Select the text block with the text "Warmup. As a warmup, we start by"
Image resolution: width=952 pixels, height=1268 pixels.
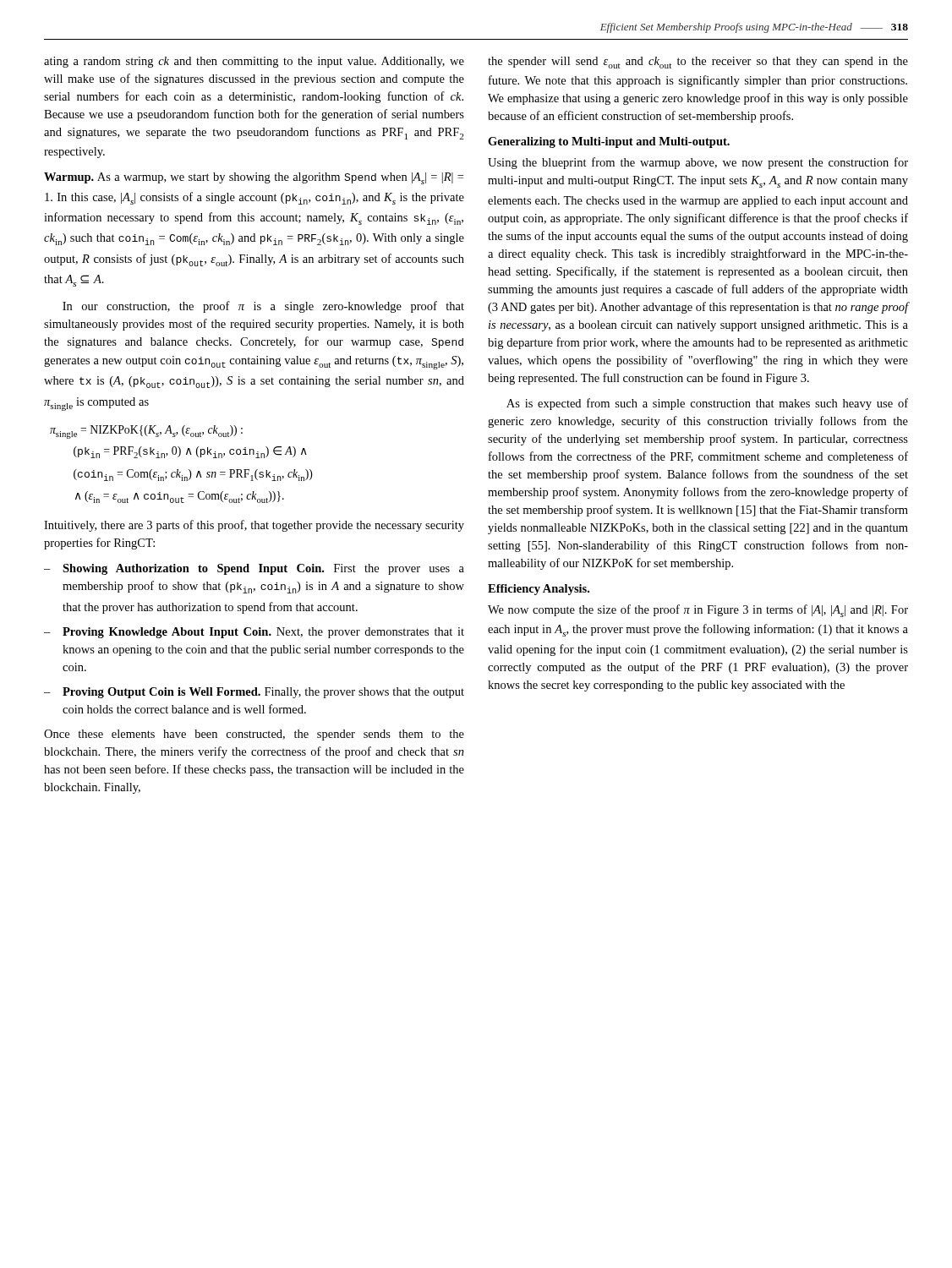(254, 229)
